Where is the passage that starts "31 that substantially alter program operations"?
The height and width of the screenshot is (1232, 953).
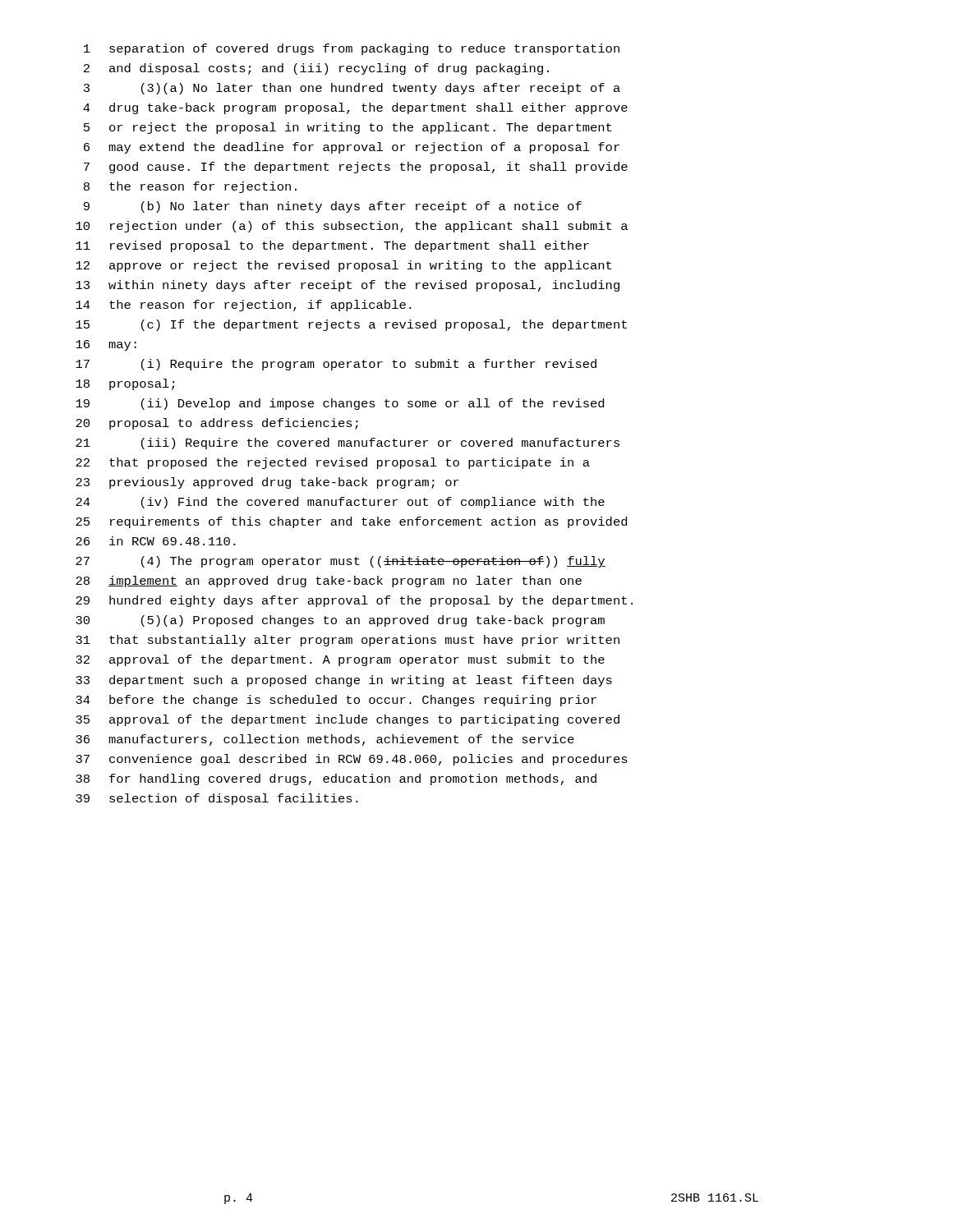click(x=476, y=641)
